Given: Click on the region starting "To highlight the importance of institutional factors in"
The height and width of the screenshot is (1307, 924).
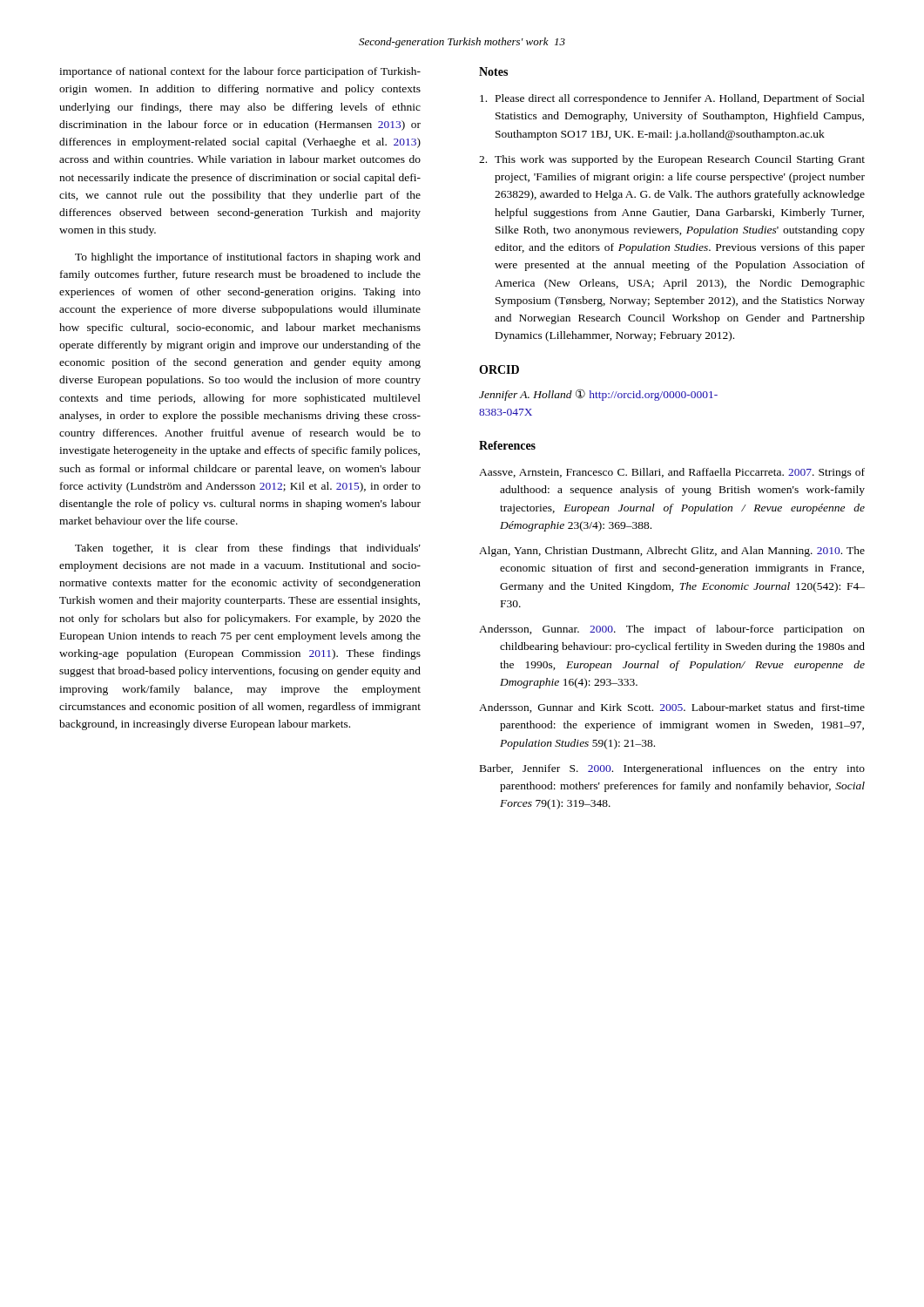Looking at the screenshot, I should [x=240, y=389].
